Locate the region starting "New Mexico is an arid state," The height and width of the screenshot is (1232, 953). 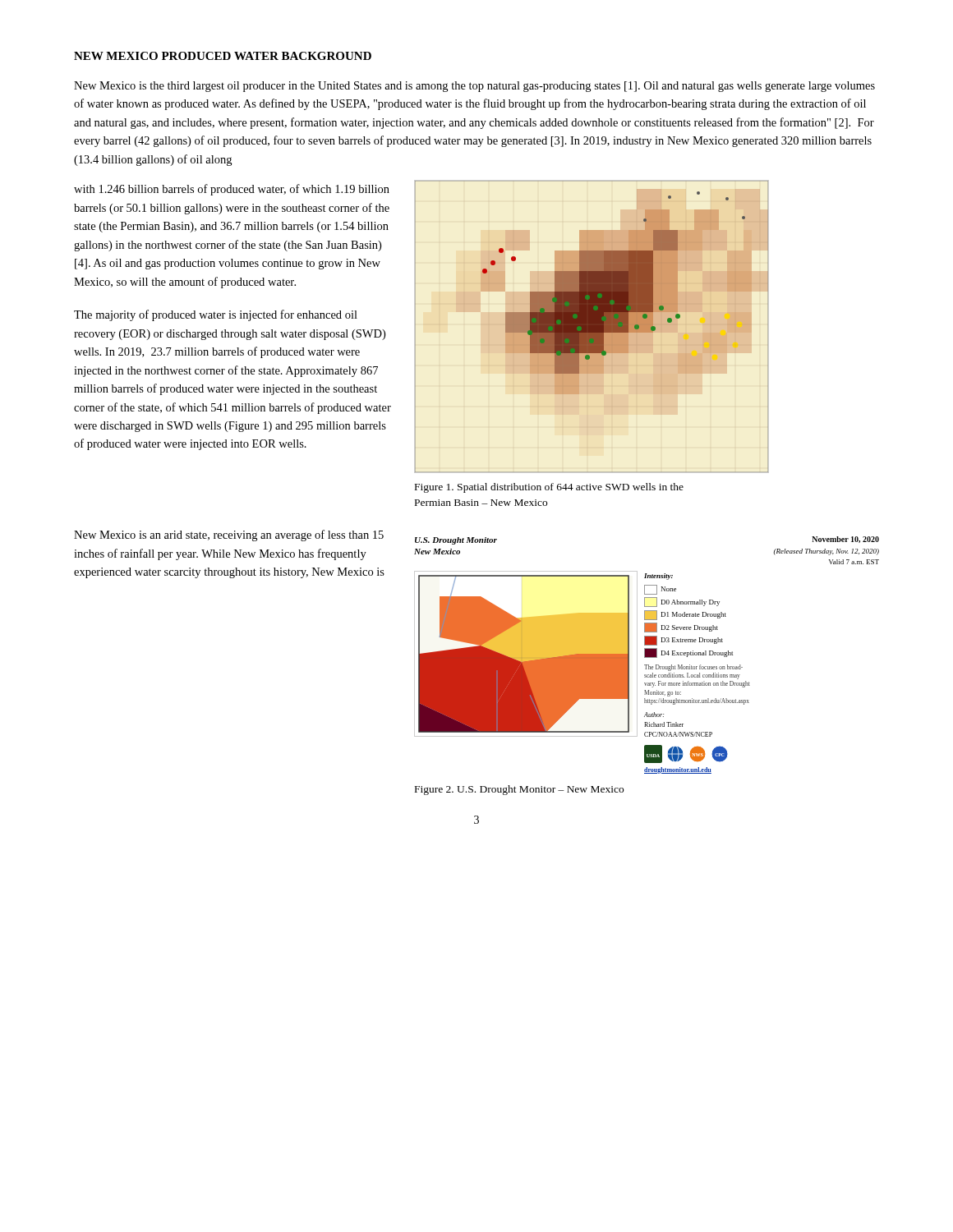(x=229, y=553)
